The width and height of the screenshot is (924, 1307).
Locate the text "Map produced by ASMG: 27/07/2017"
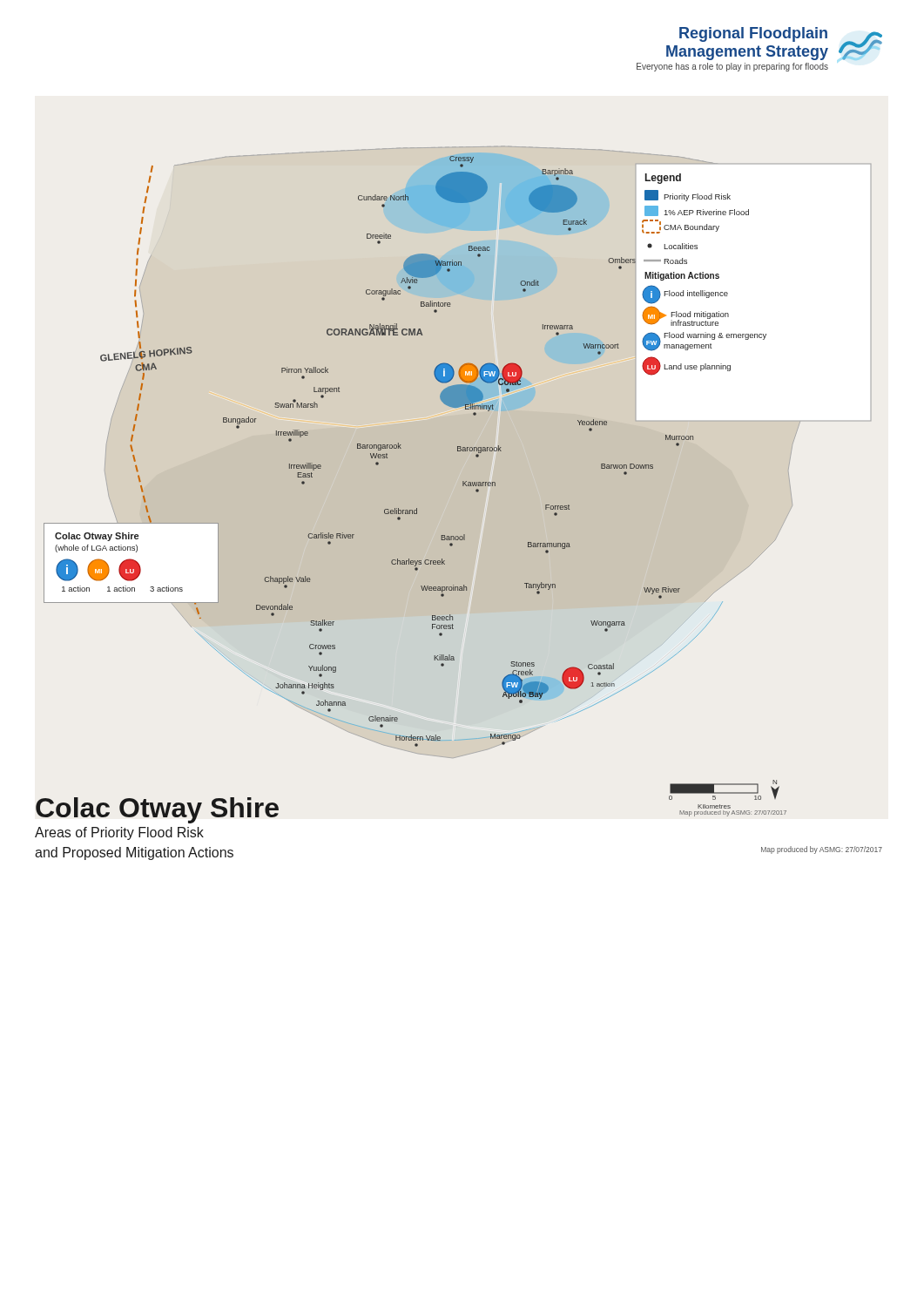coord(821,850)
